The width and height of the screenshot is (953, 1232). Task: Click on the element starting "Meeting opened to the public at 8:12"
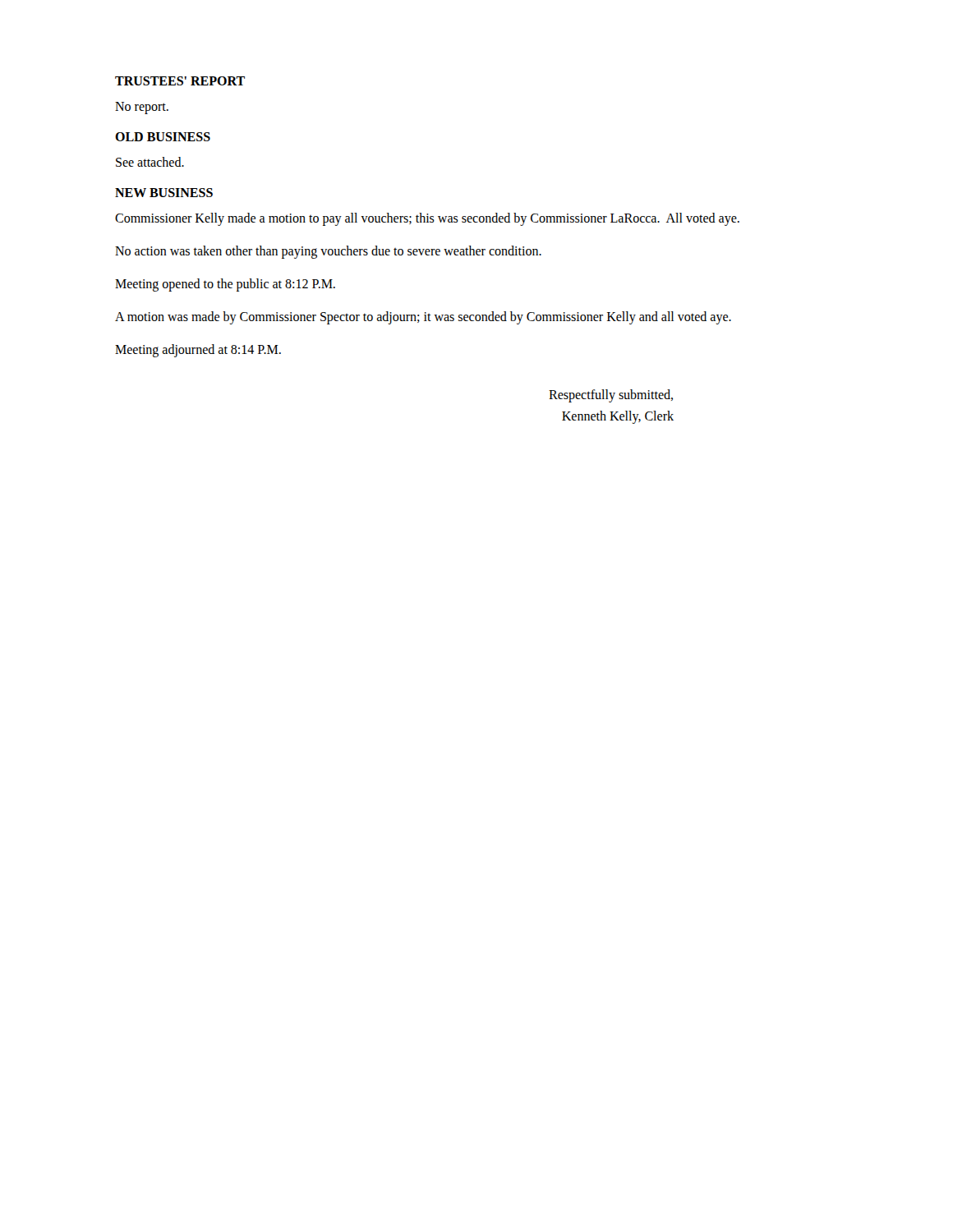click(225, 284)
